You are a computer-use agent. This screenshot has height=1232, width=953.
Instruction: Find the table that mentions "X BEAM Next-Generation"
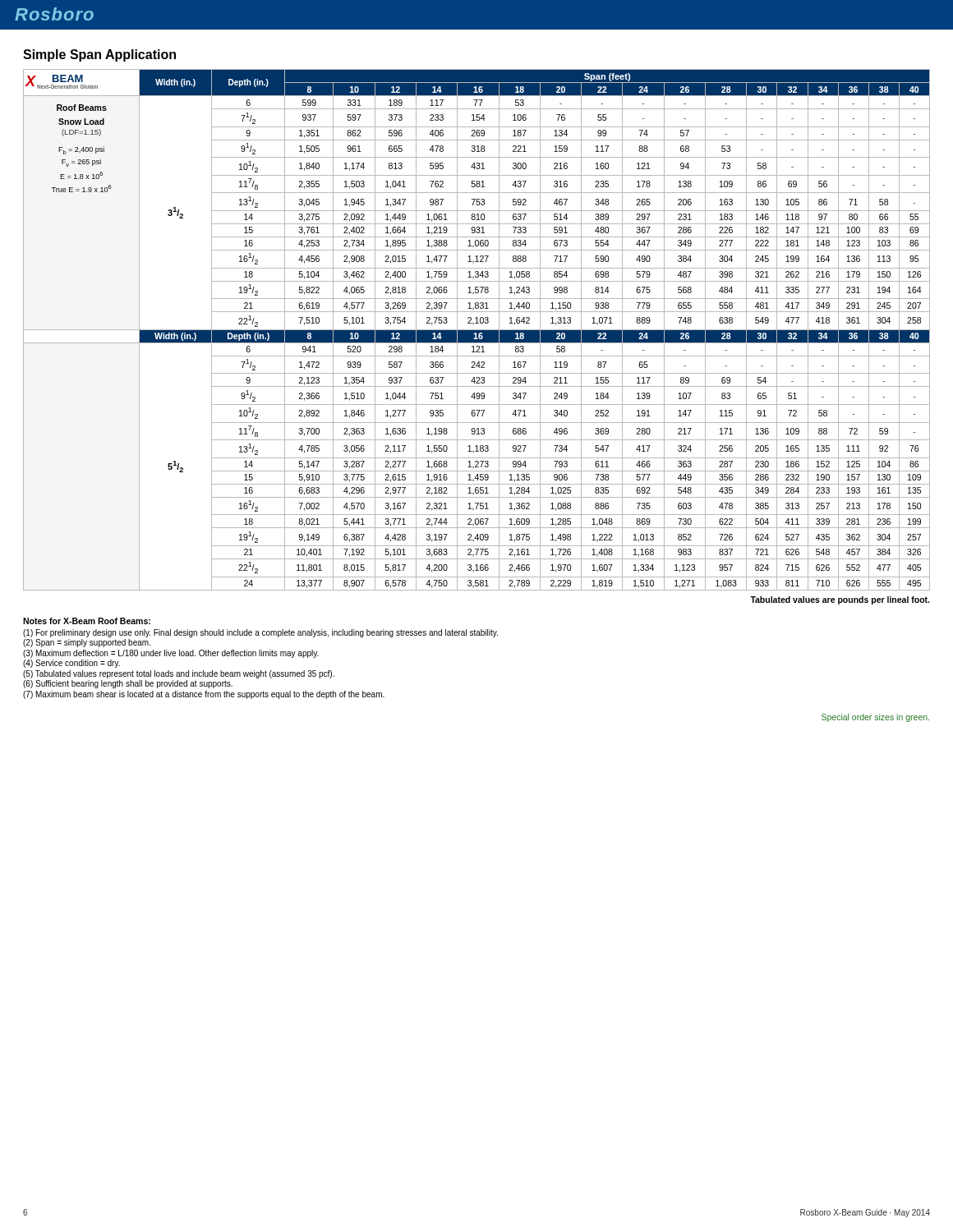(476, 330)
